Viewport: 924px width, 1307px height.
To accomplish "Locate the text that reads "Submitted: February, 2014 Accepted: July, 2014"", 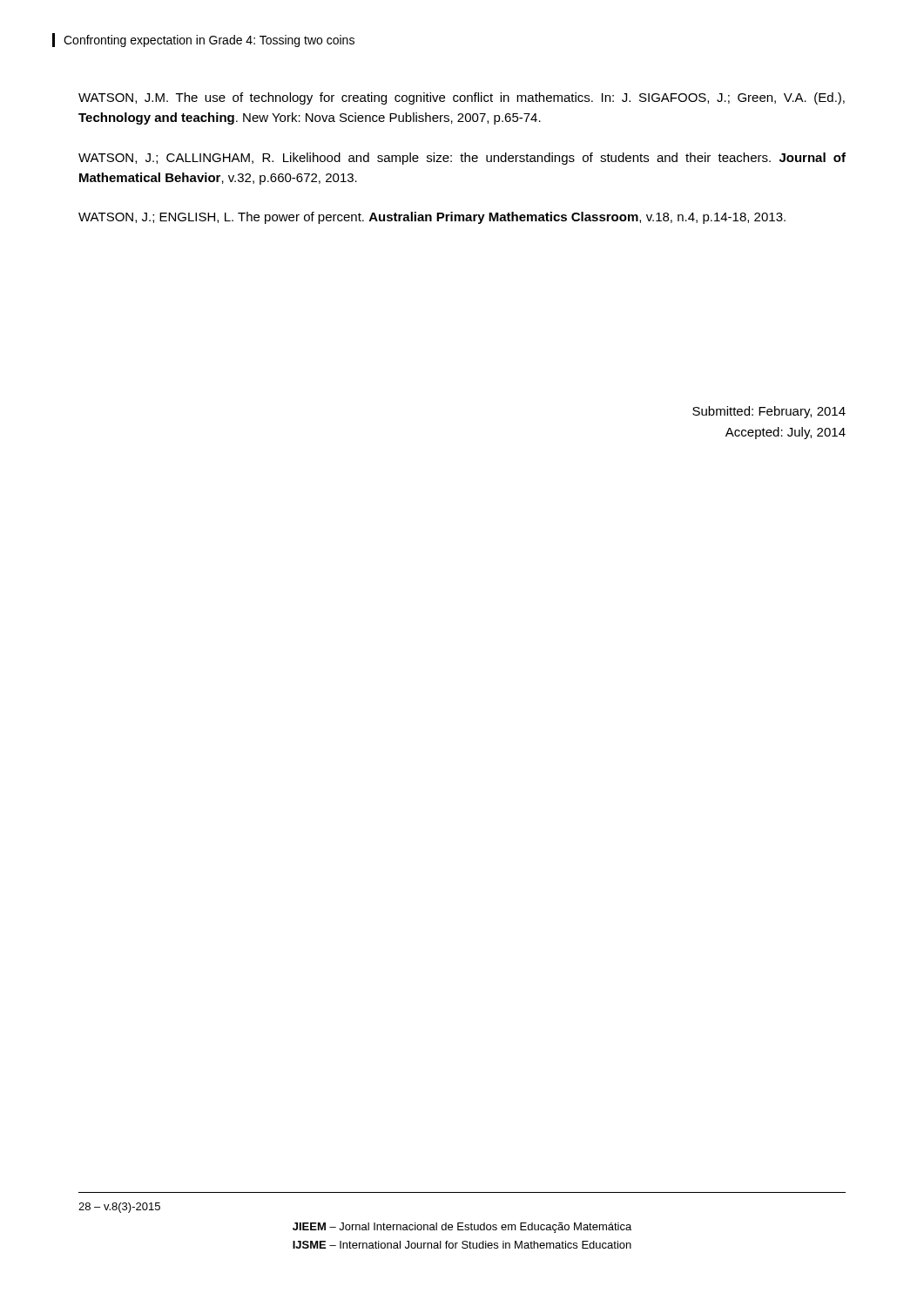I will coord(769,421).
